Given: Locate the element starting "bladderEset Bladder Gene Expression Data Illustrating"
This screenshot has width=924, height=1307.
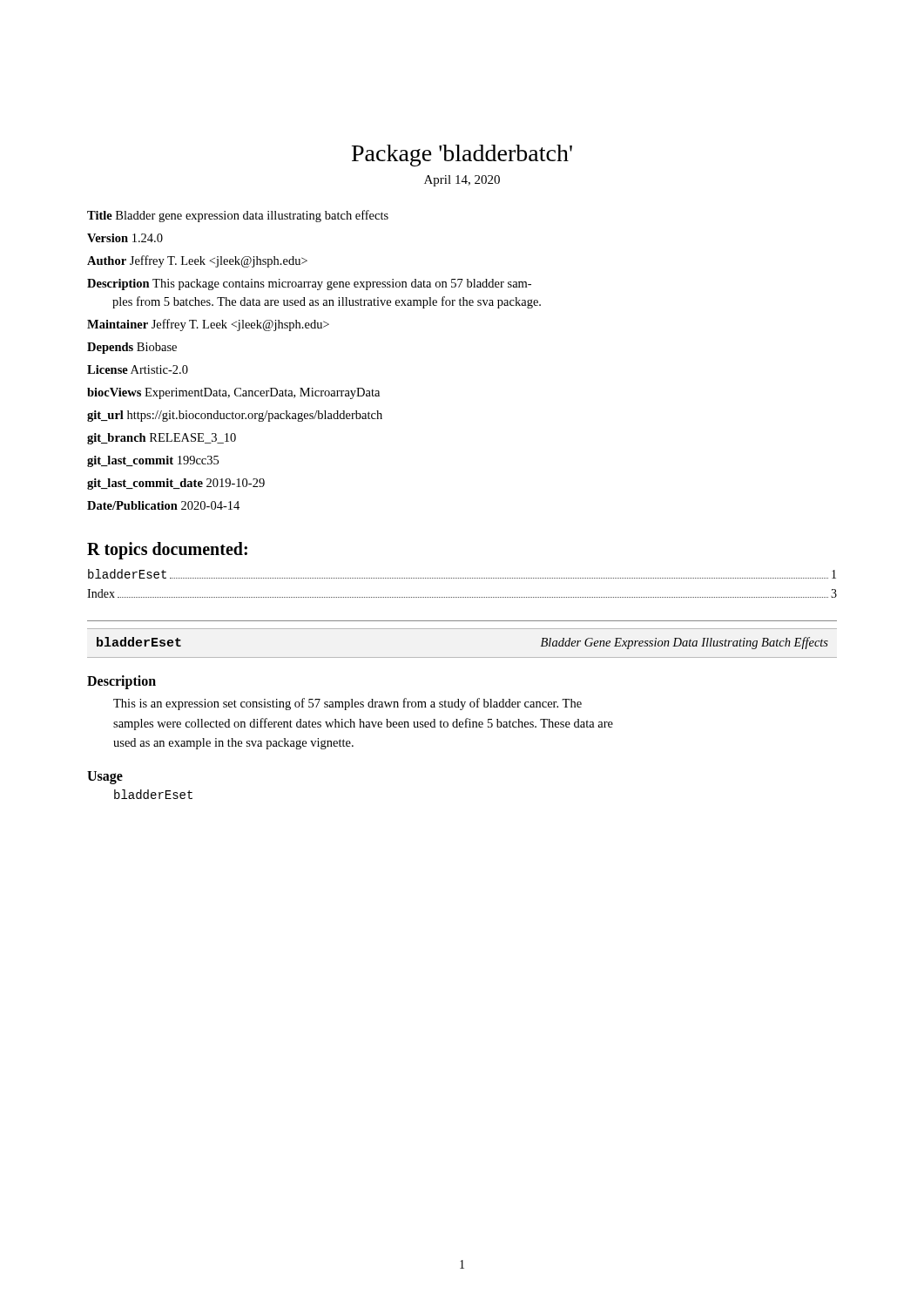Looking at the screenshot, I should coord(139,643).
